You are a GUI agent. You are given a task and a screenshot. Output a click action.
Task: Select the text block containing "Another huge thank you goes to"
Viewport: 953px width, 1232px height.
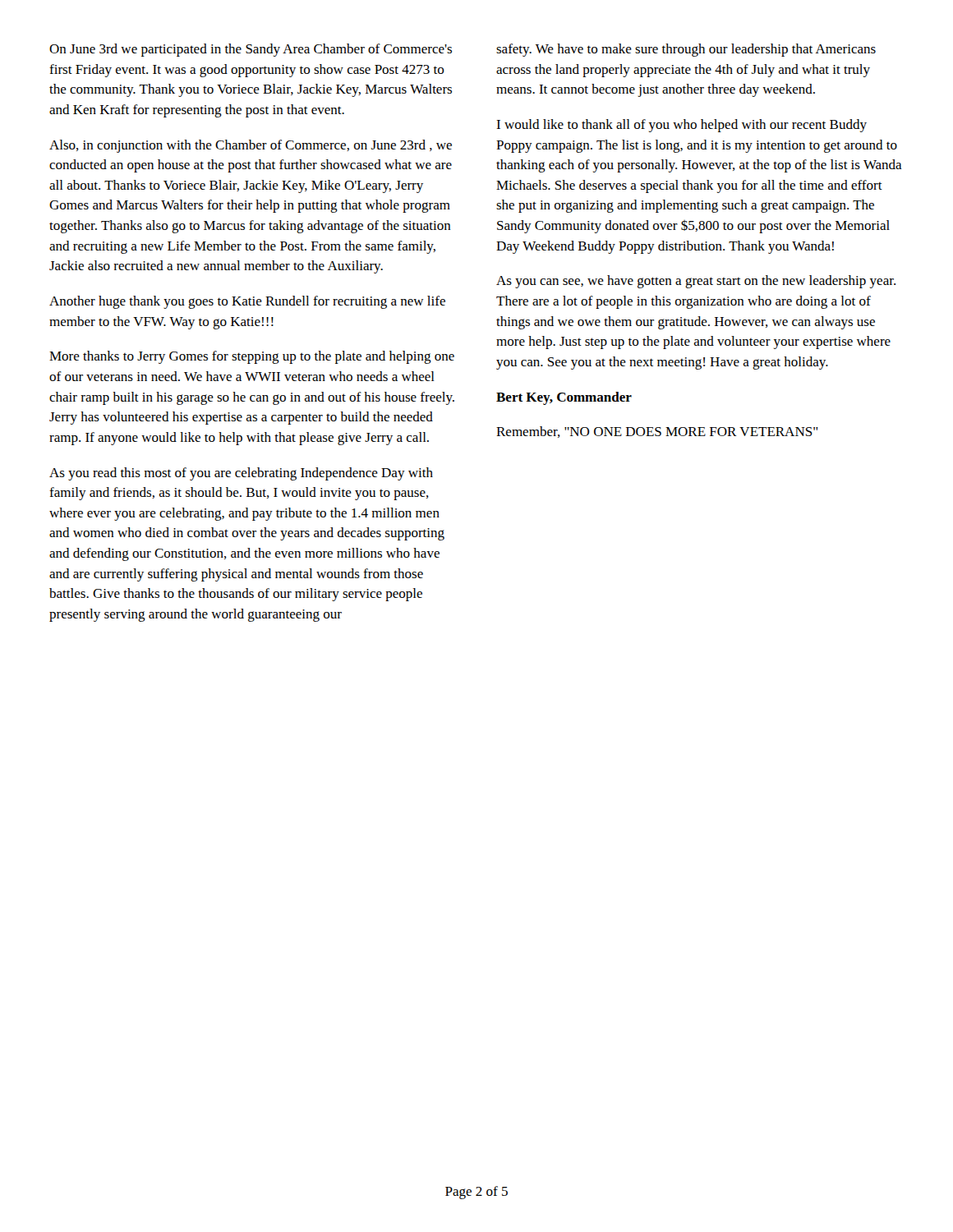click(x=253, y=312)
